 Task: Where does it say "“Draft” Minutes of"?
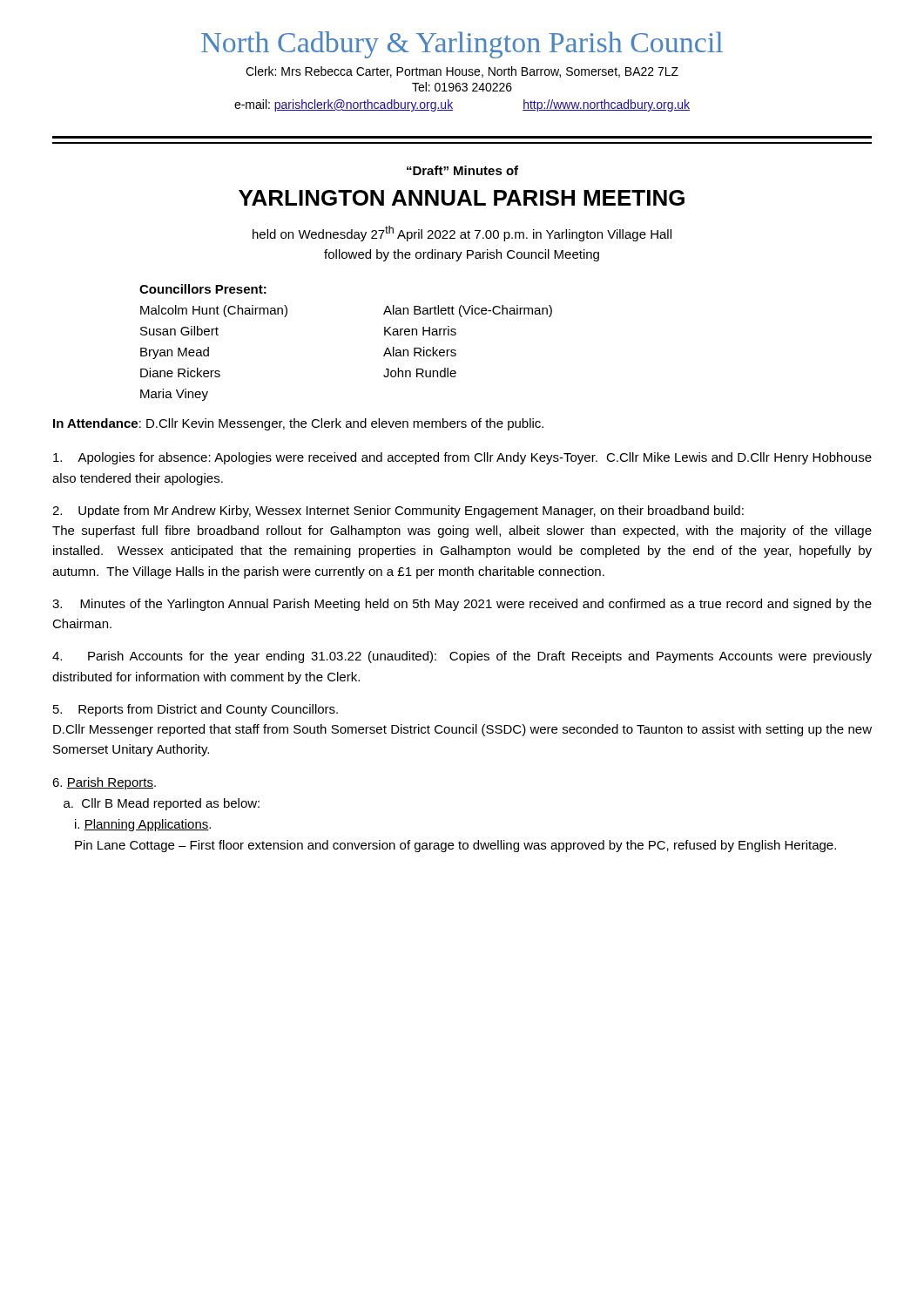tap(462, 170)
